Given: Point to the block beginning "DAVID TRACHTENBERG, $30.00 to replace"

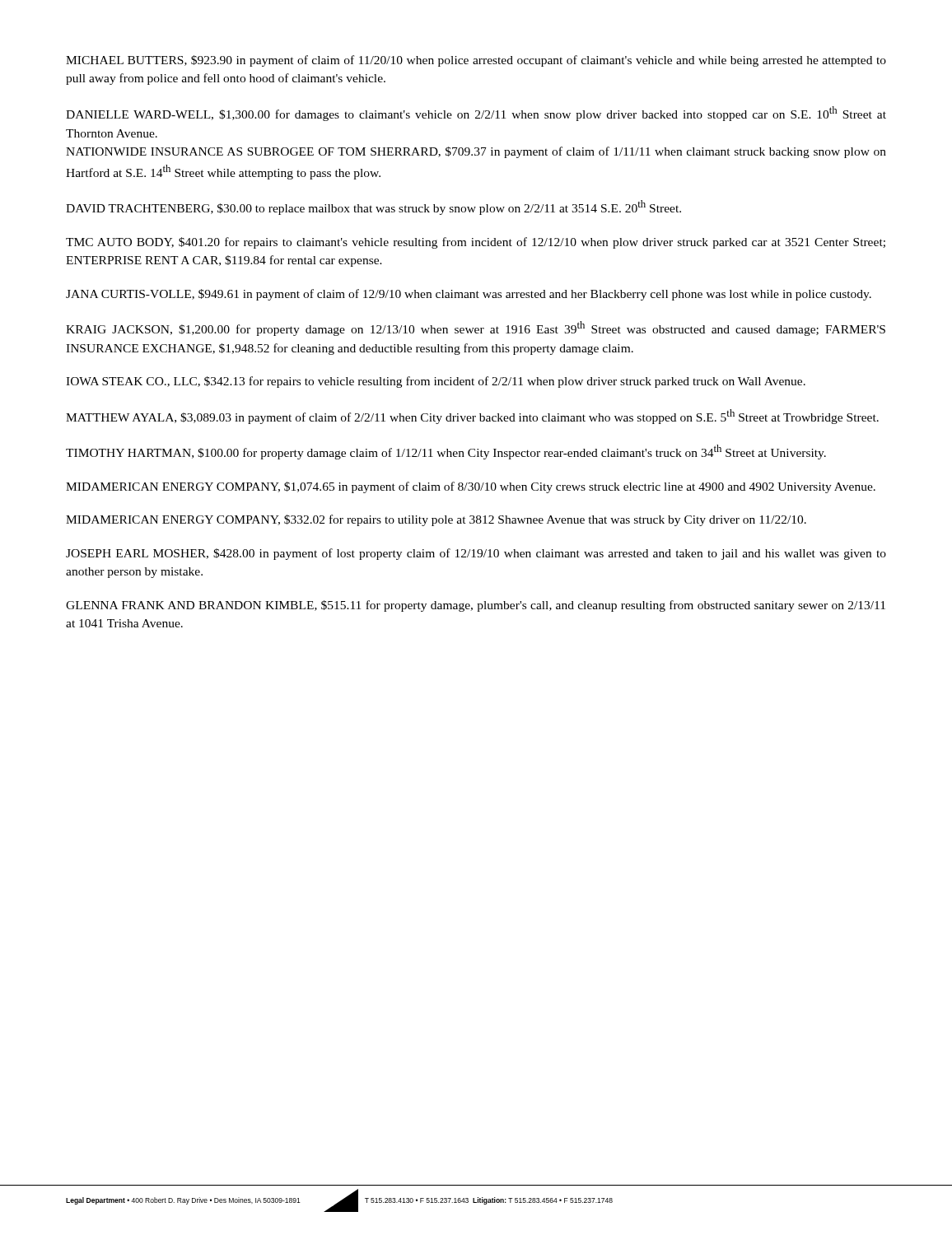Looking at the screenshot, I should click(x=374, y=206).
